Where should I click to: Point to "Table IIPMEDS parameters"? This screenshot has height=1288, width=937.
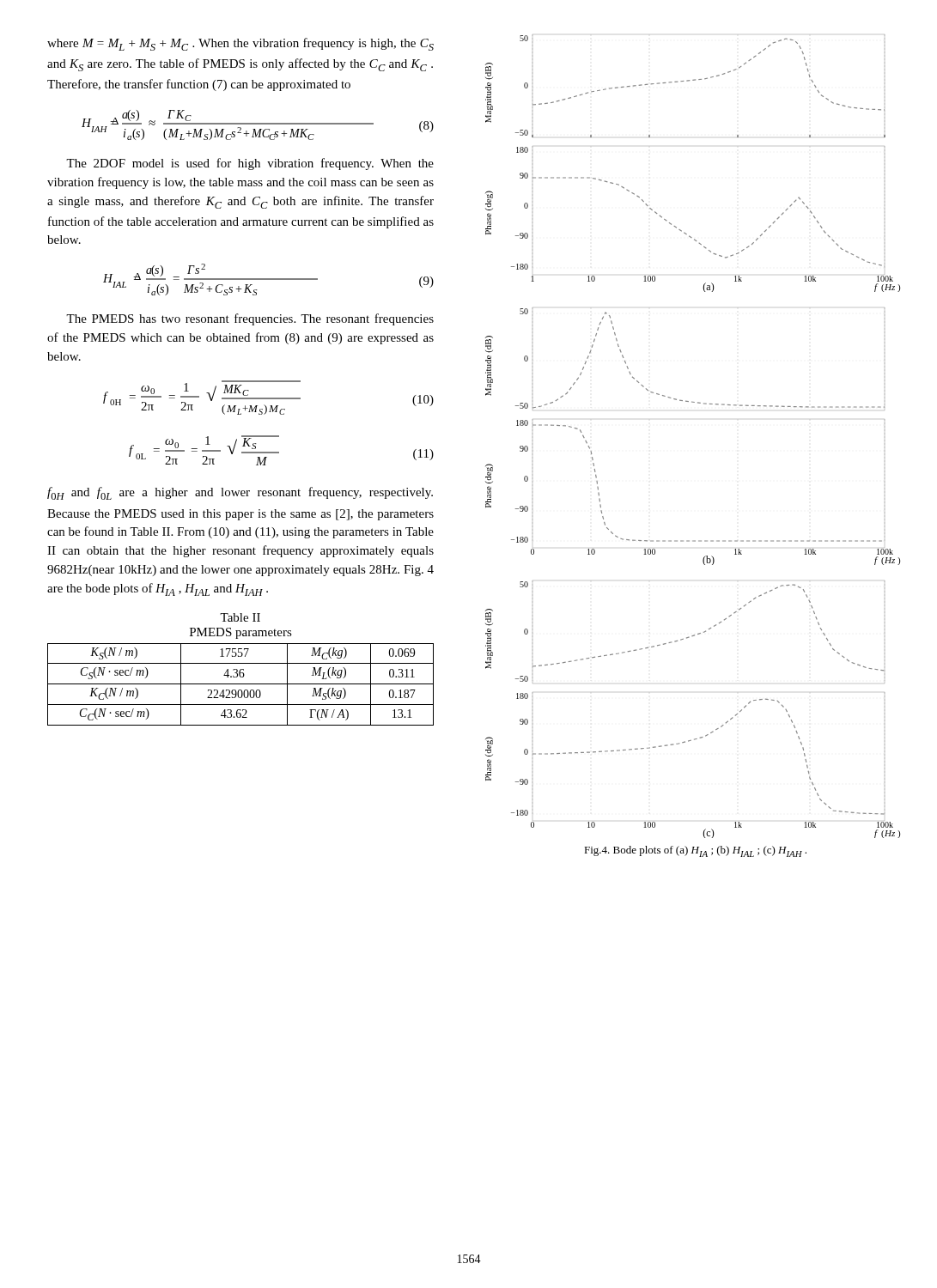coord(240,624)
